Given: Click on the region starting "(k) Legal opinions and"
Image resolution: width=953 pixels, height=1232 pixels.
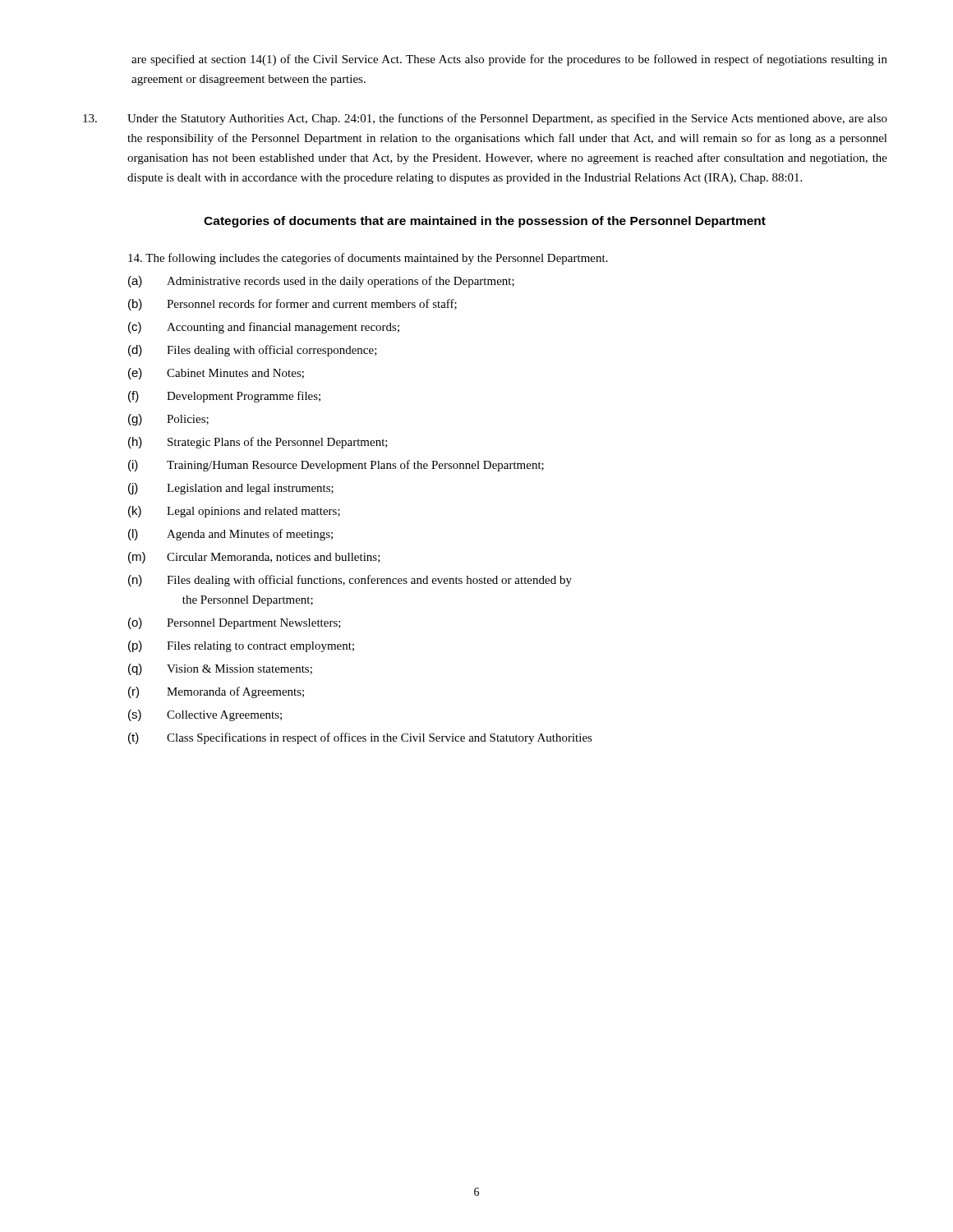Looking at the screenshot, I should point(234,512).
